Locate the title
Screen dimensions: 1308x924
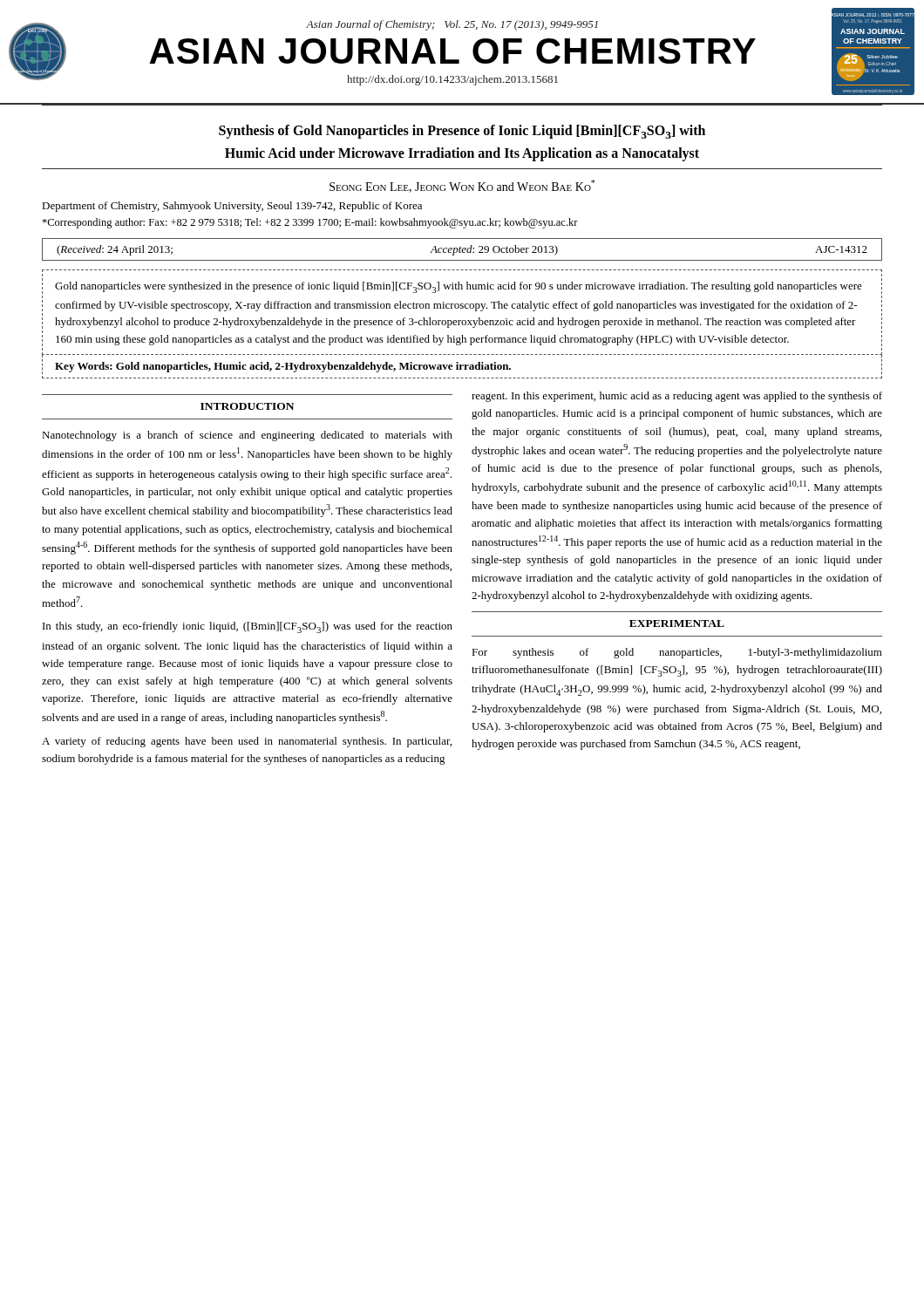pos(462,142)
